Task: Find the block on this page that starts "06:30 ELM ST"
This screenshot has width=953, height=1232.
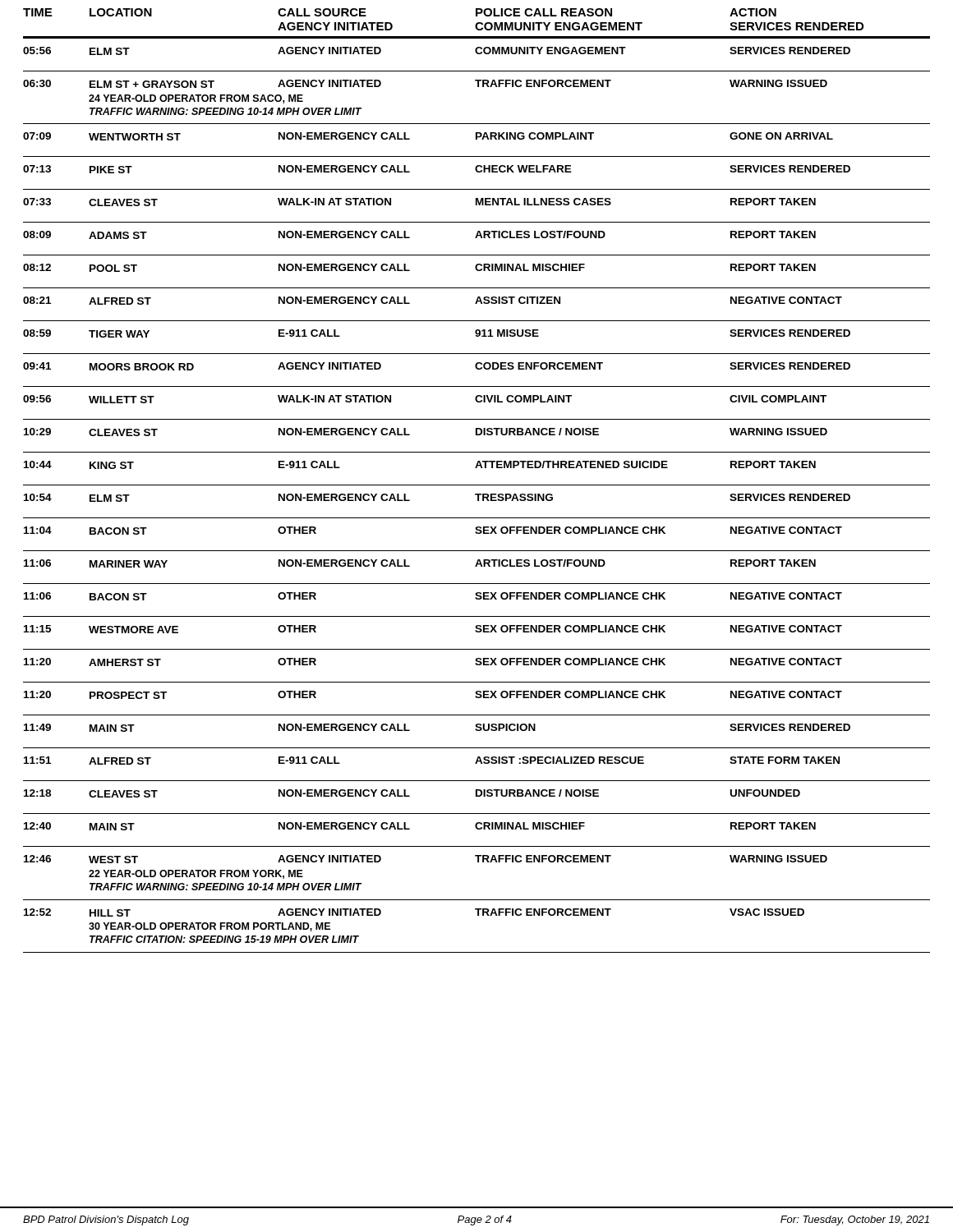Action: (x=476, y=97)
